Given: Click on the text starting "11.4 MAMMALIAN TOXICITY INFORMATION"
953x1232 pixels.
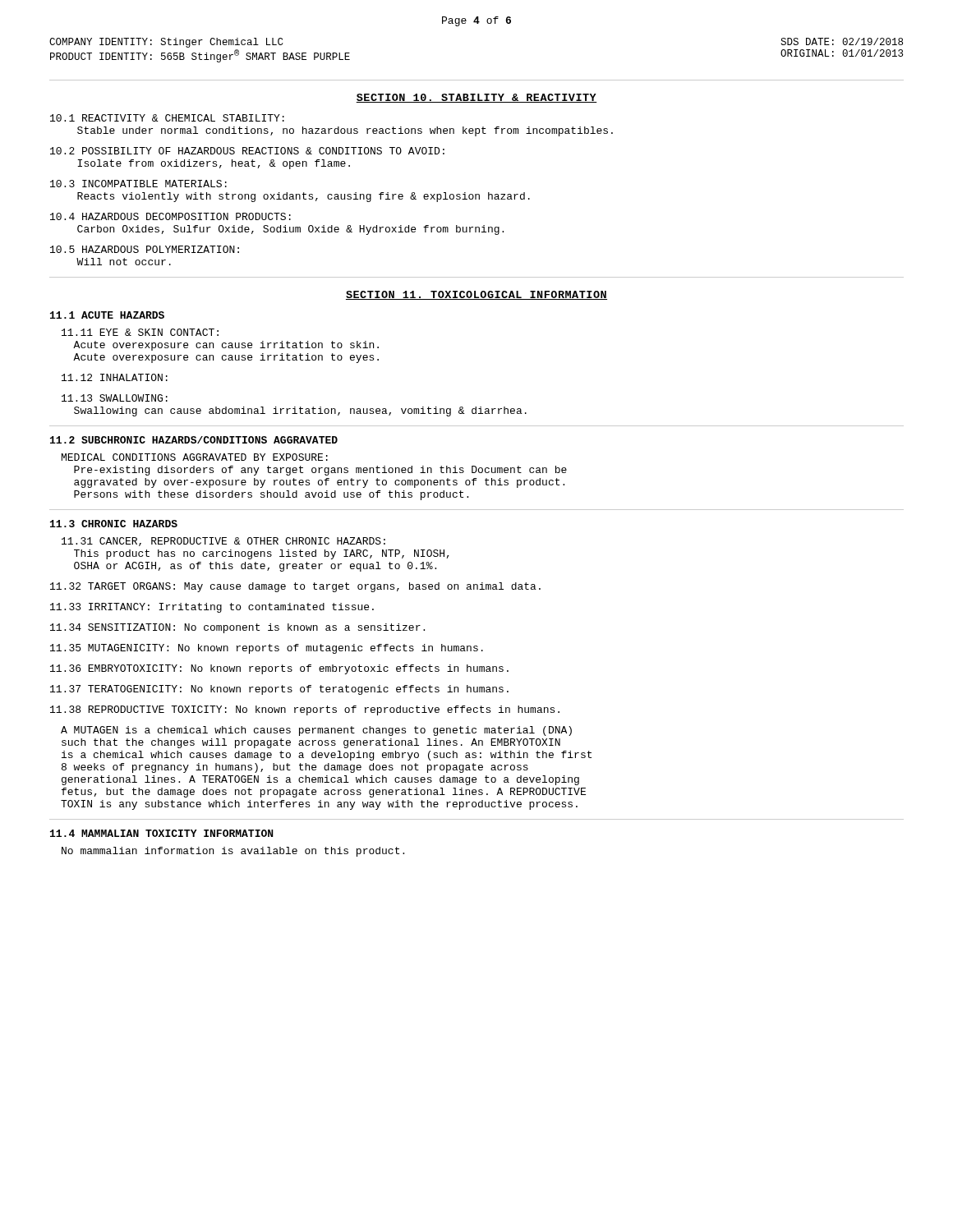Looking at the screenshot, I should (161, 834).
